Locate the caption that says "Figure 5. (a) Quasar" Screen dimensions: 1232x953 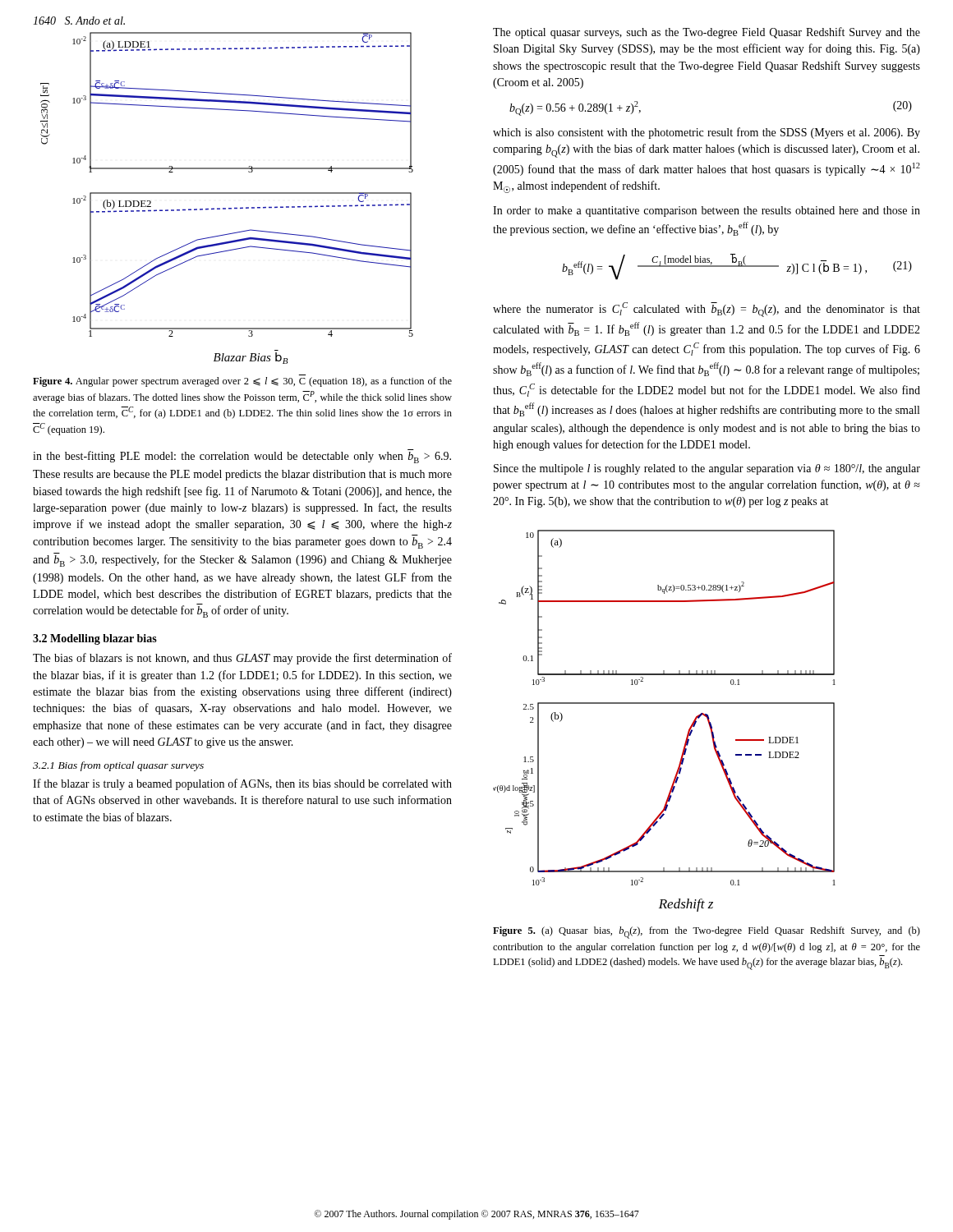click(707, 947)
